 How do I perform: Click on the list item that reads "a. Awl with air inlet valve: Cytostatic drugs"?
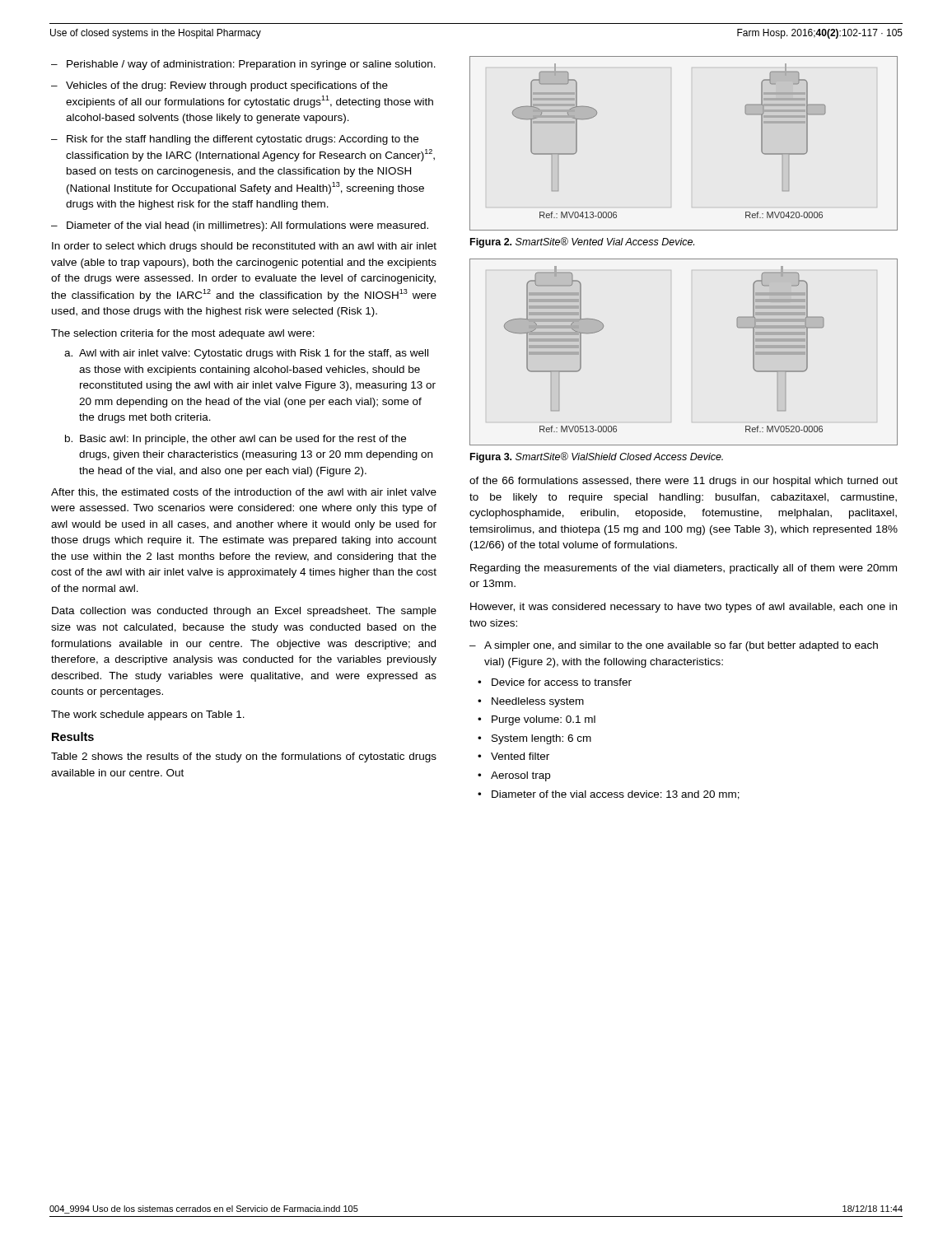tap(250, 385)
